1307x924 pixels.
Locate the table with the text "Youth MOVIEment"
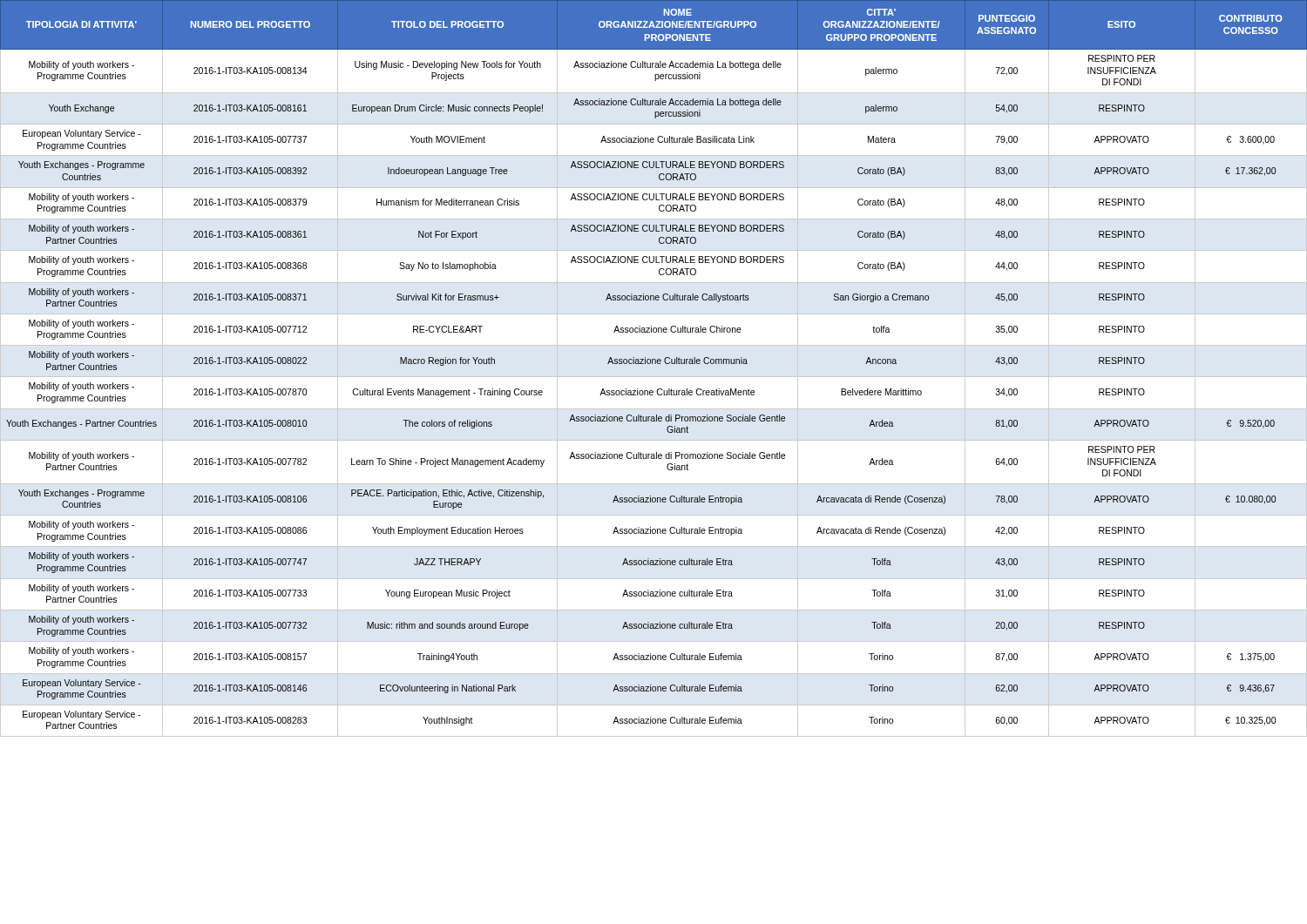654,368
